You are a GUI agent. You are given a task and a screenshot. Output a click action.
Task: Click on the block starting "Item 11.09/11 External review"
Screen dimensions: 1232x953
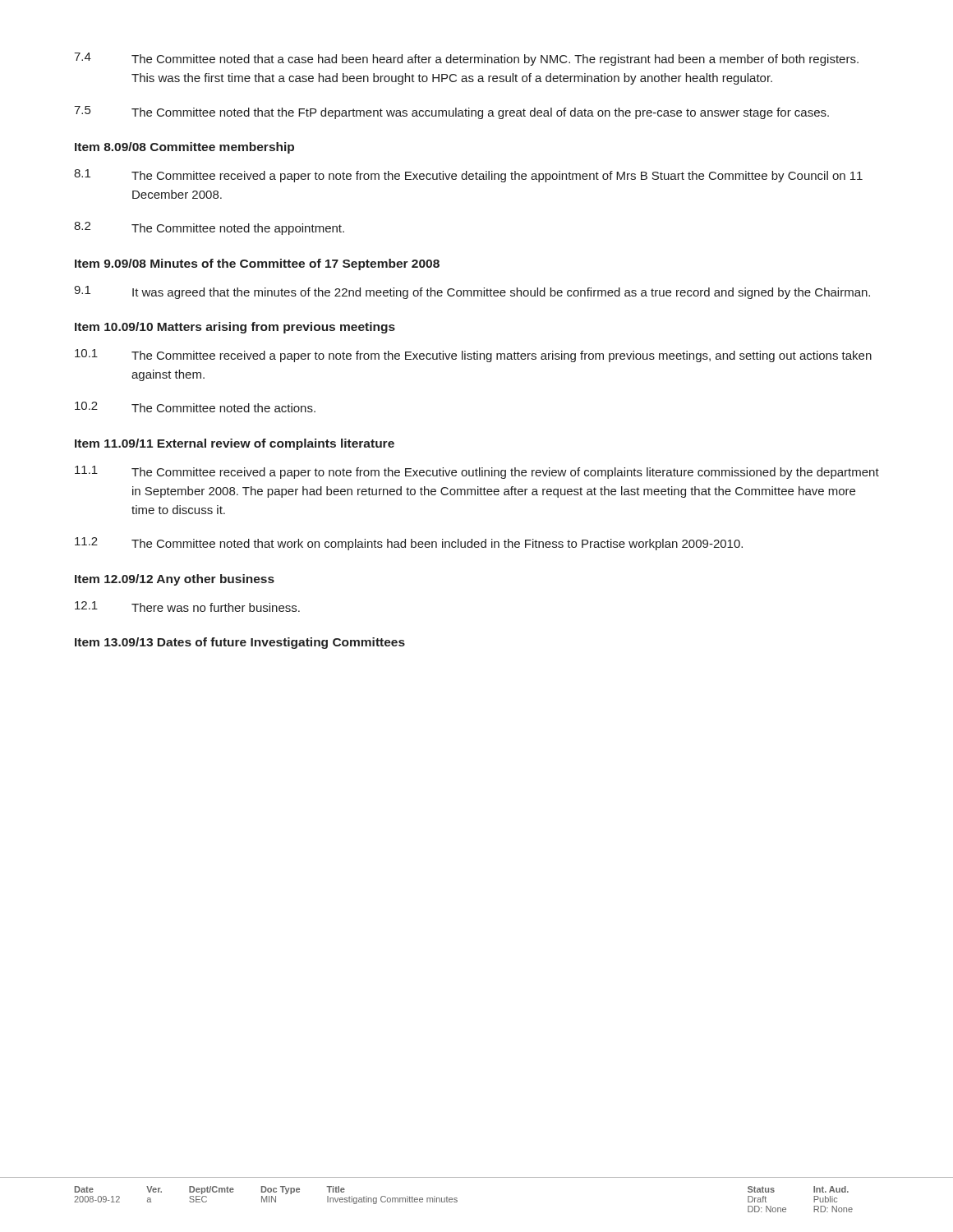234,443
